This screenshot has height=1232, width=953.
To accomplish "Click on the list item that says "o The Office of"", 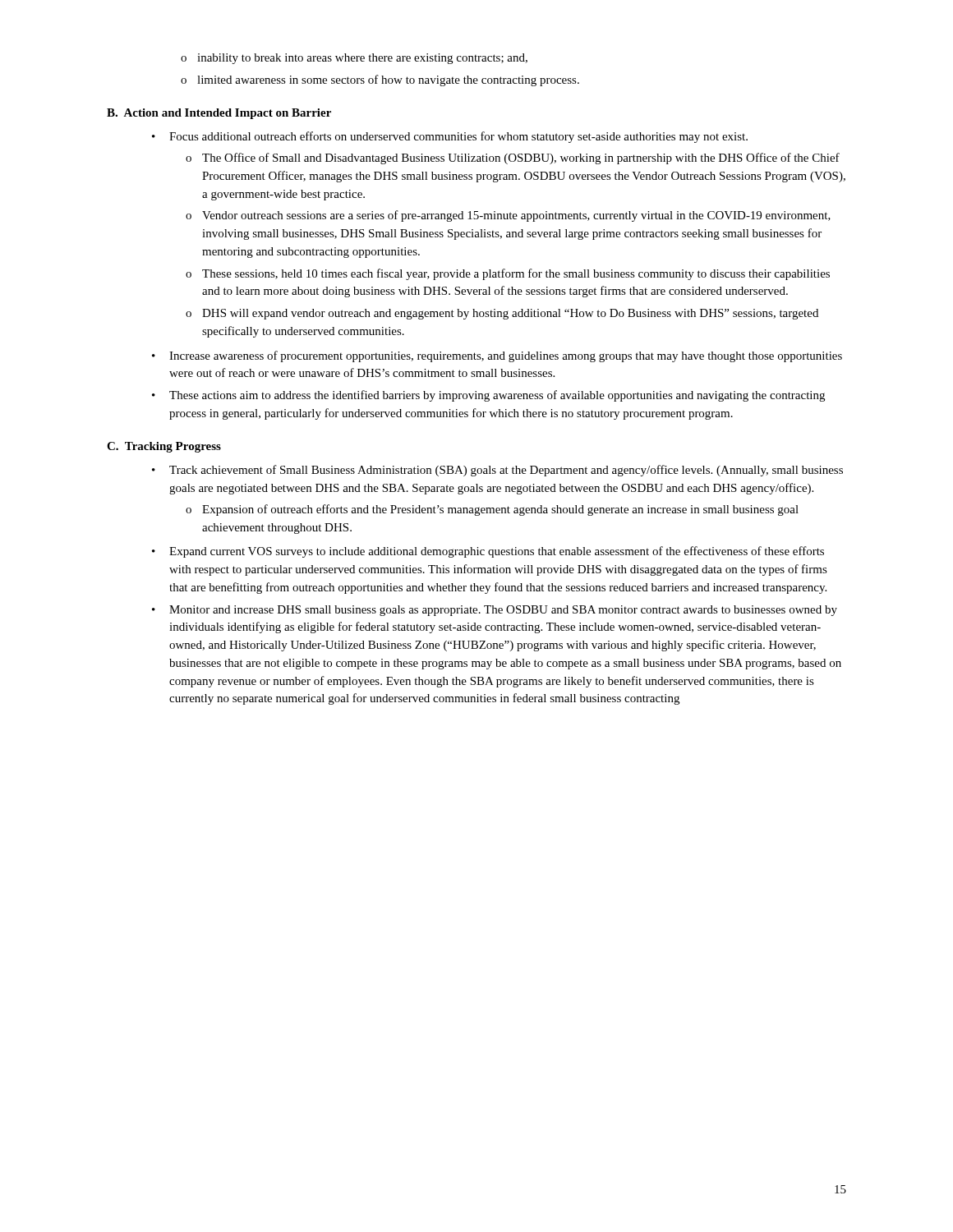I will (516, 176).
